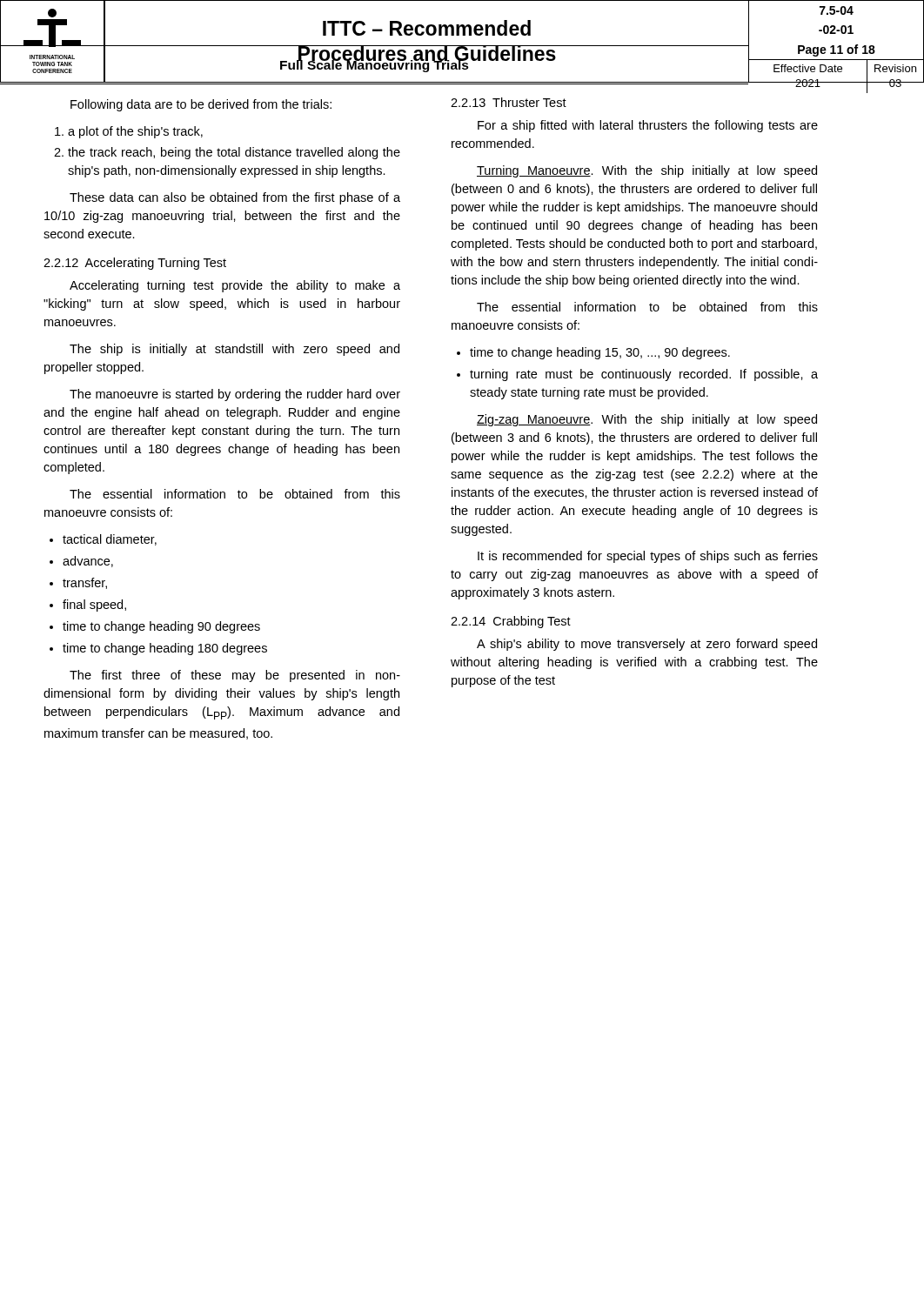
Task: Select the text block that says "The ship is initially at standstill with zero"
Action: coord(222,359)
